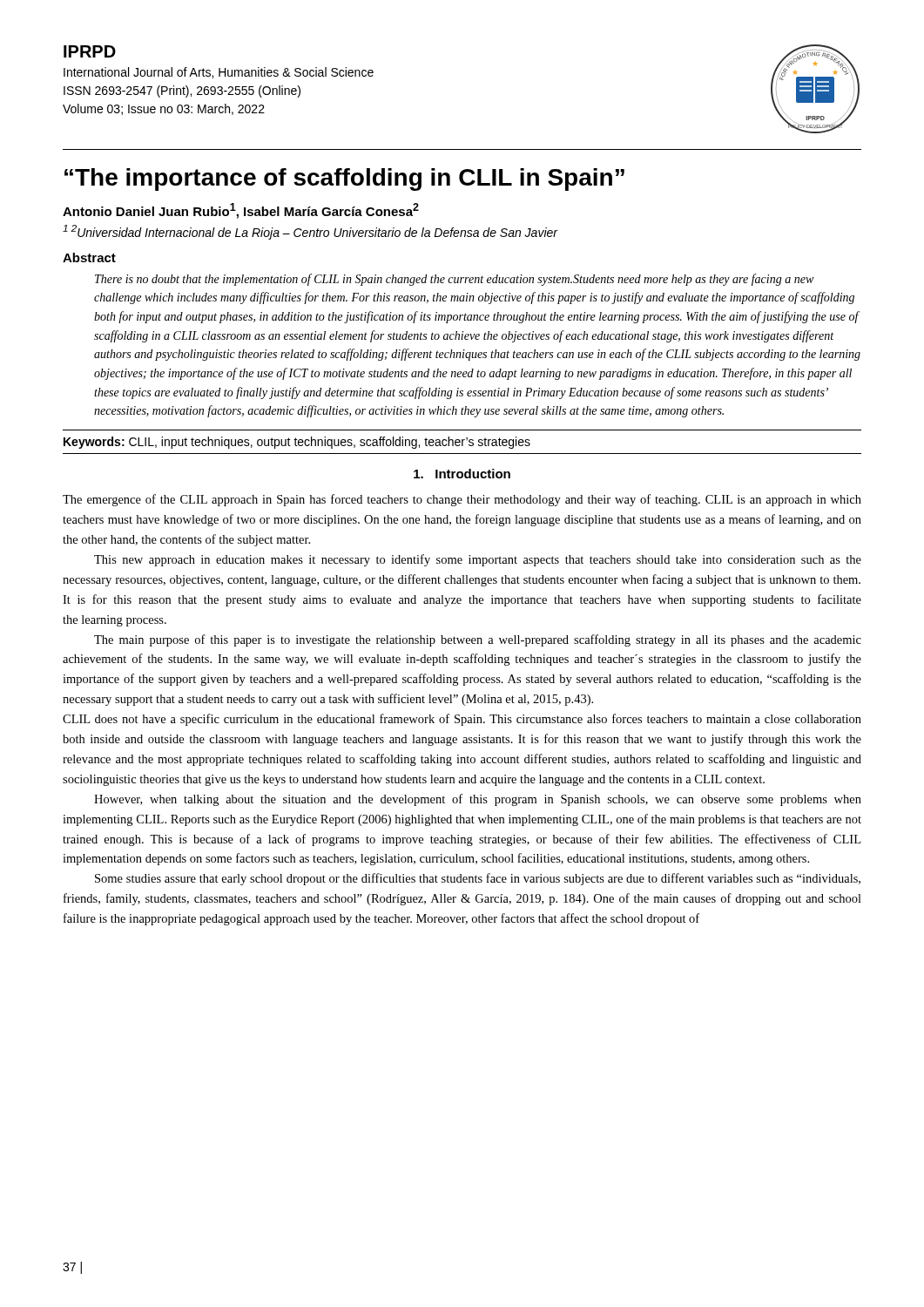Viewport: 924px width, 1307px height.
Task: Click on the region starting "1 2Universidad Internacional de La Rioja"
Action: click(310, 231)
